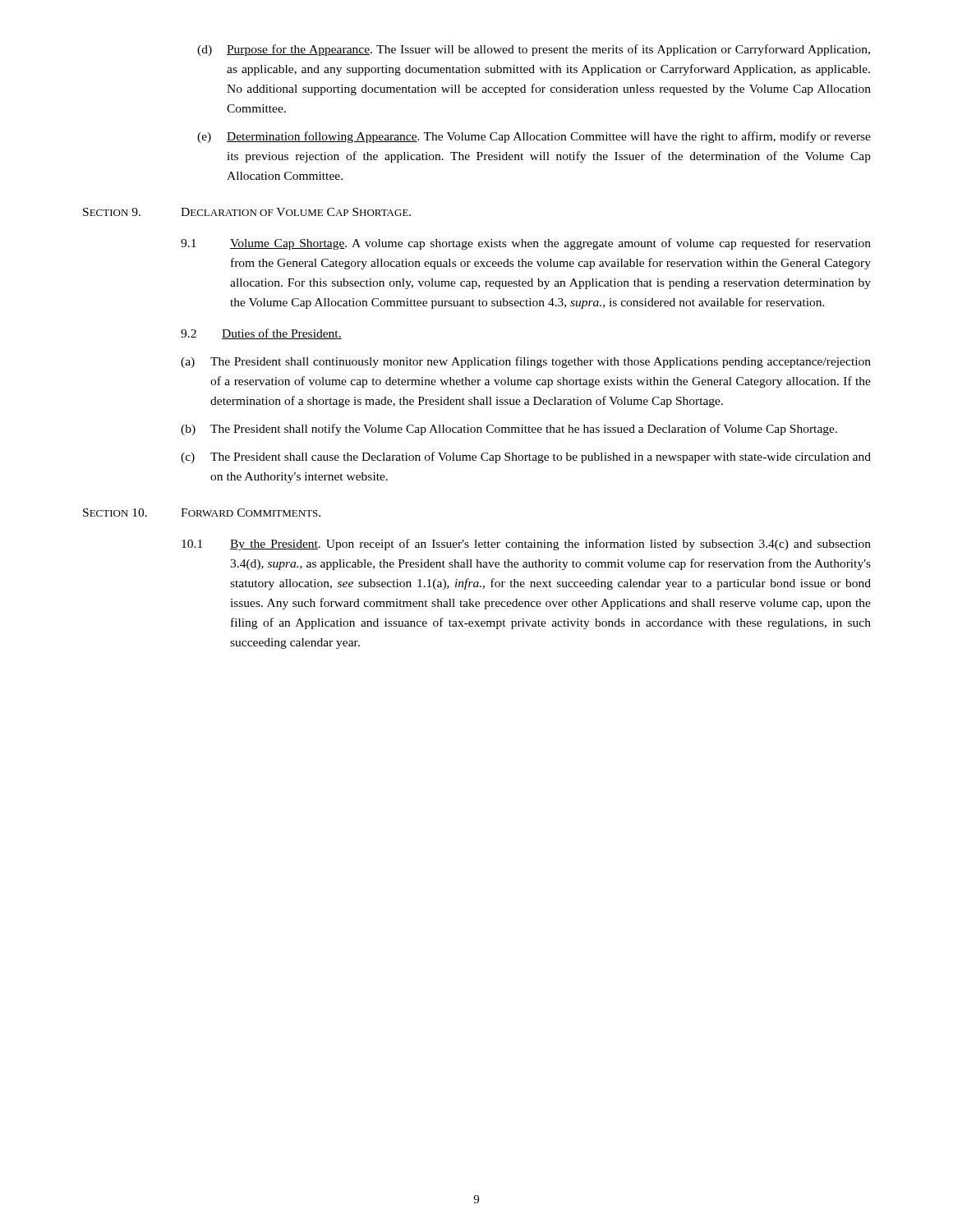953x1232 pixels.
Task: Select the passage starting "SECTION 10. FORWARD"
Action: point(202,513)
